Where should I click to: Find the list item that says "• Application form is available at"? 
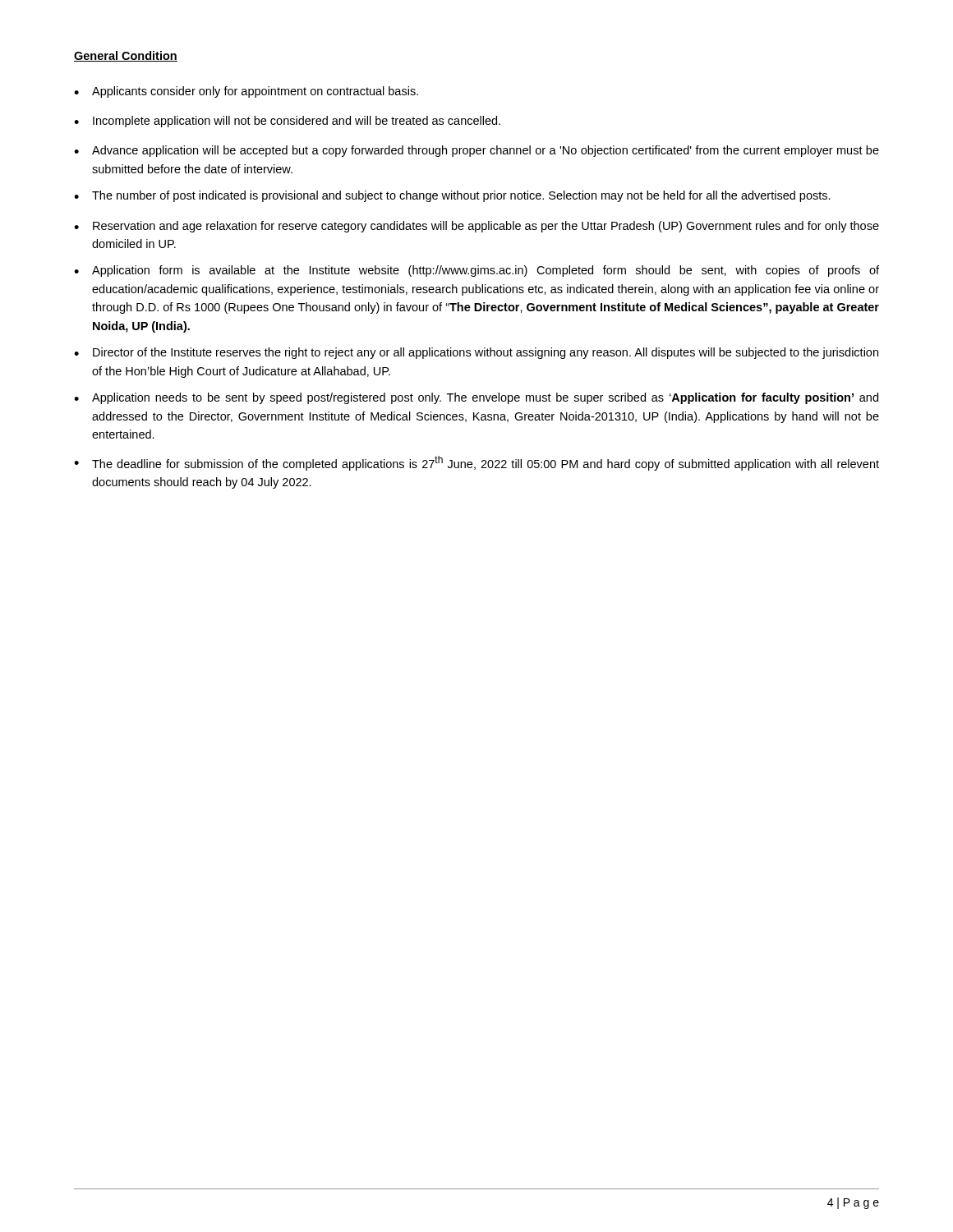pos(476,298)
